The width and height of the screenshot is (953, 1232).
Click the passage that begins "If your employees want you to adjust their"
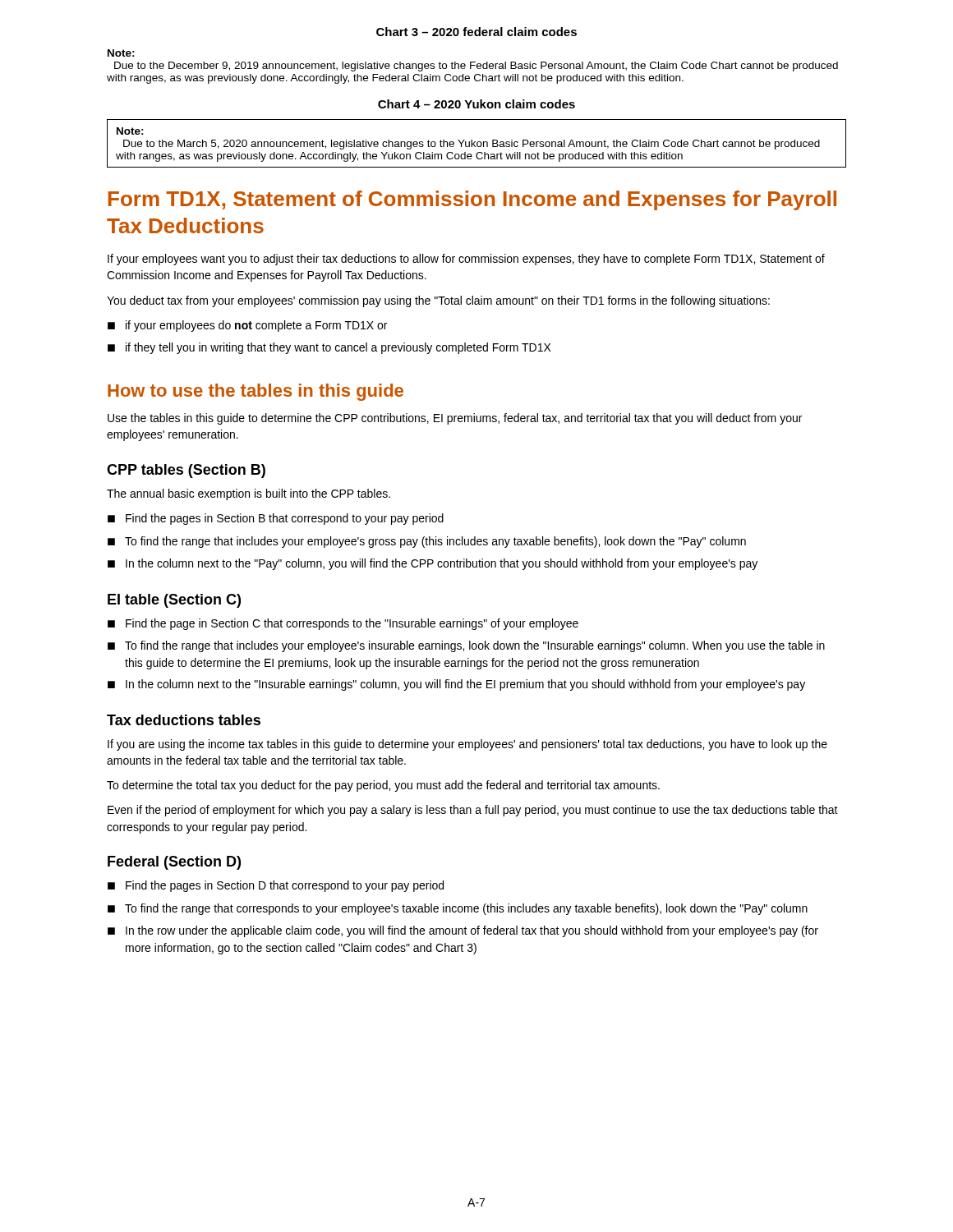point(466,267)
